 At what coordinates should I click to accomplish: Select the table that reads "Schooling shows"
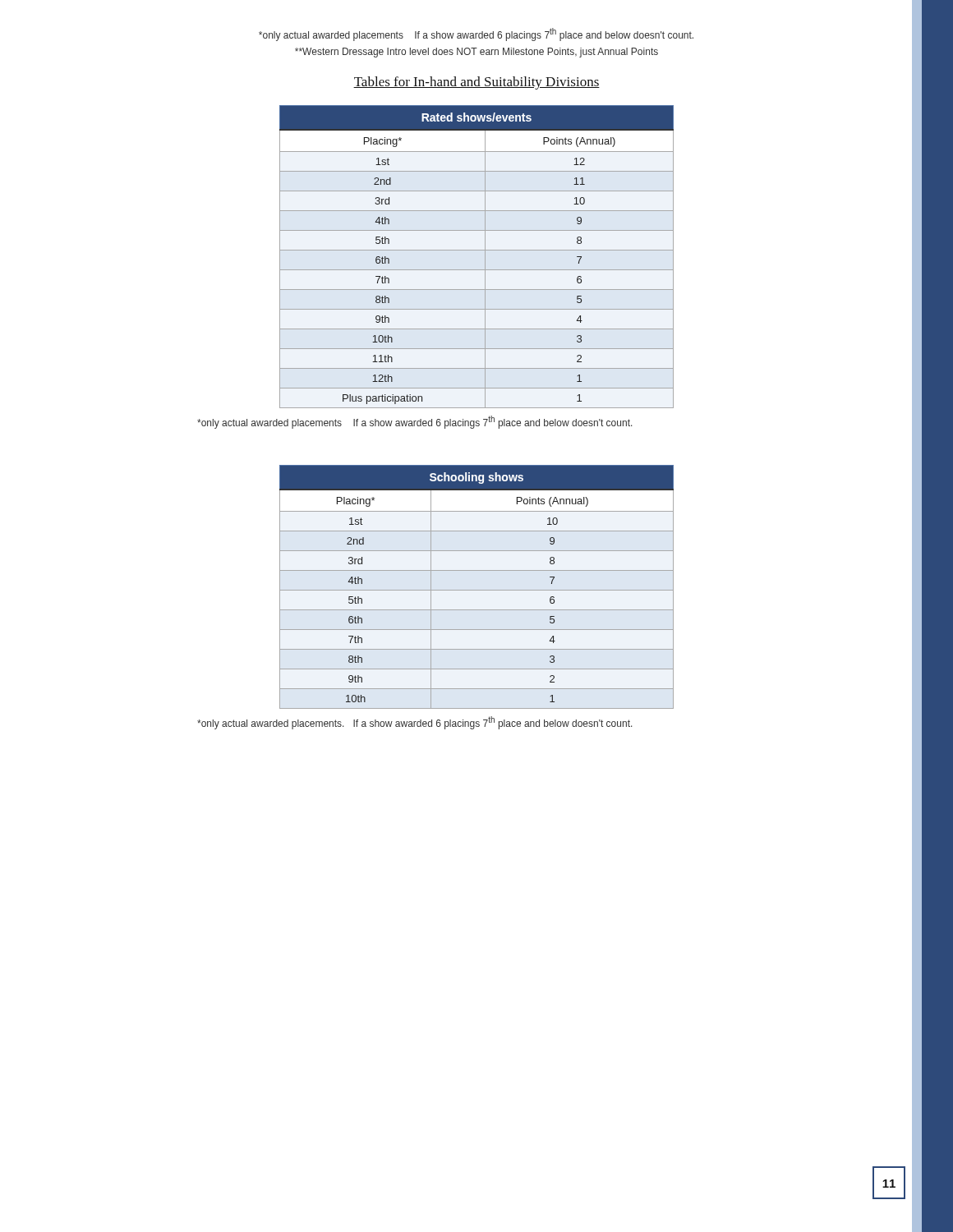coord(476,587)
